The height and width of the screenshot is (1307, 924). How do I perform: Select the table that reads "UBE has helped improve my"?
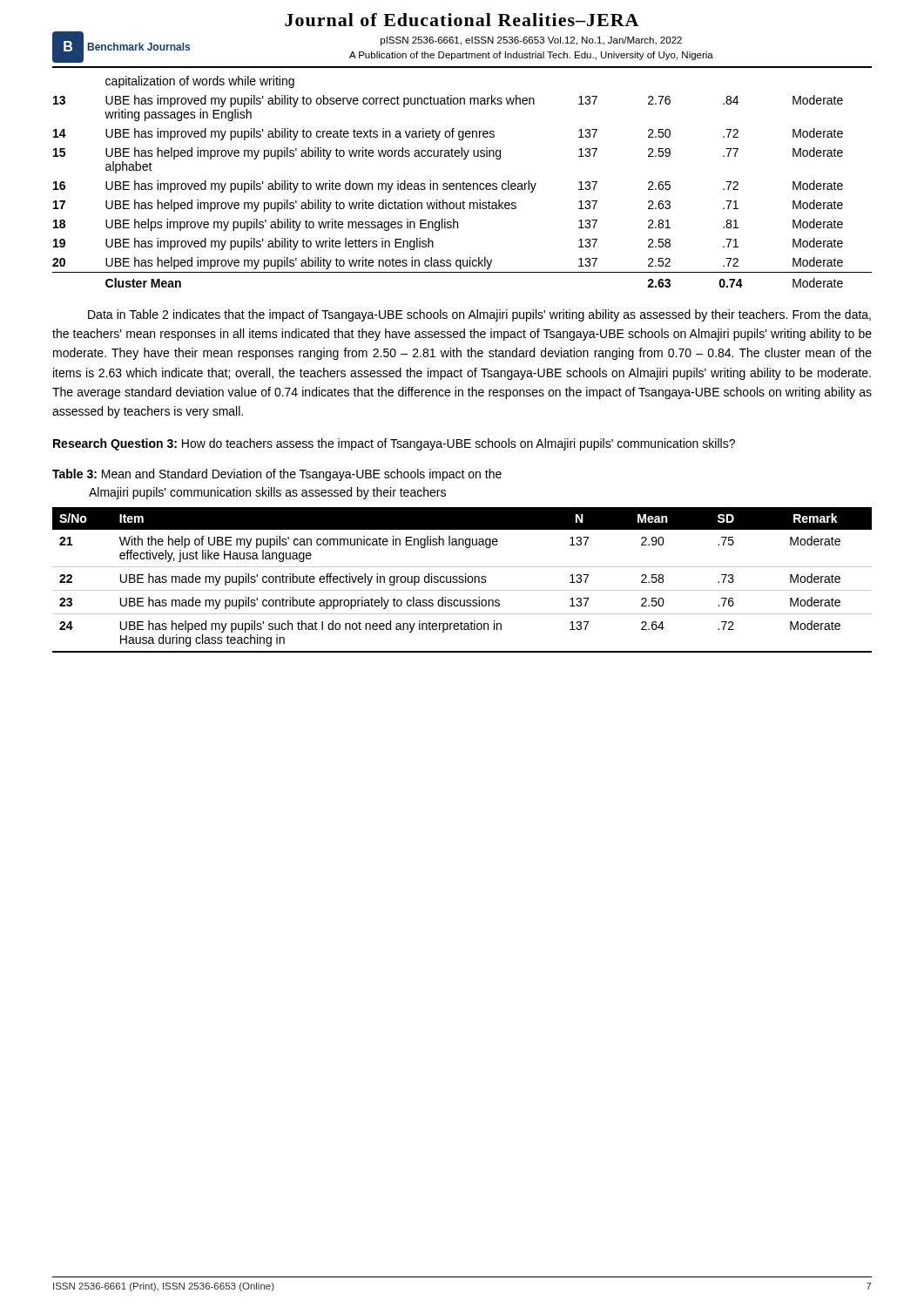coord(462,182)
